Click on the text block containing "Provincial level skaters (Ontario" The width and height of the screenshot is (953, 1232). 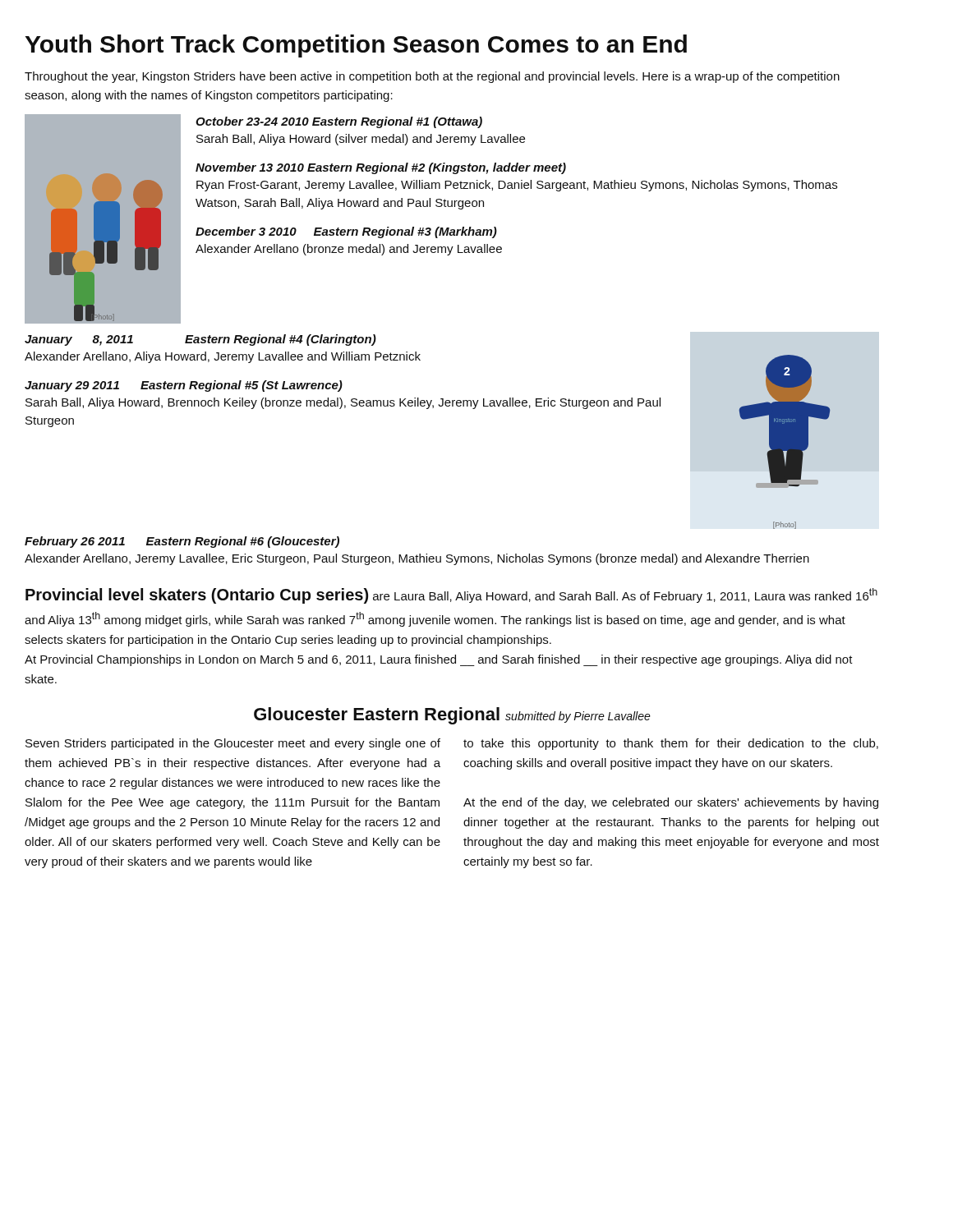(x=451, y=635)
